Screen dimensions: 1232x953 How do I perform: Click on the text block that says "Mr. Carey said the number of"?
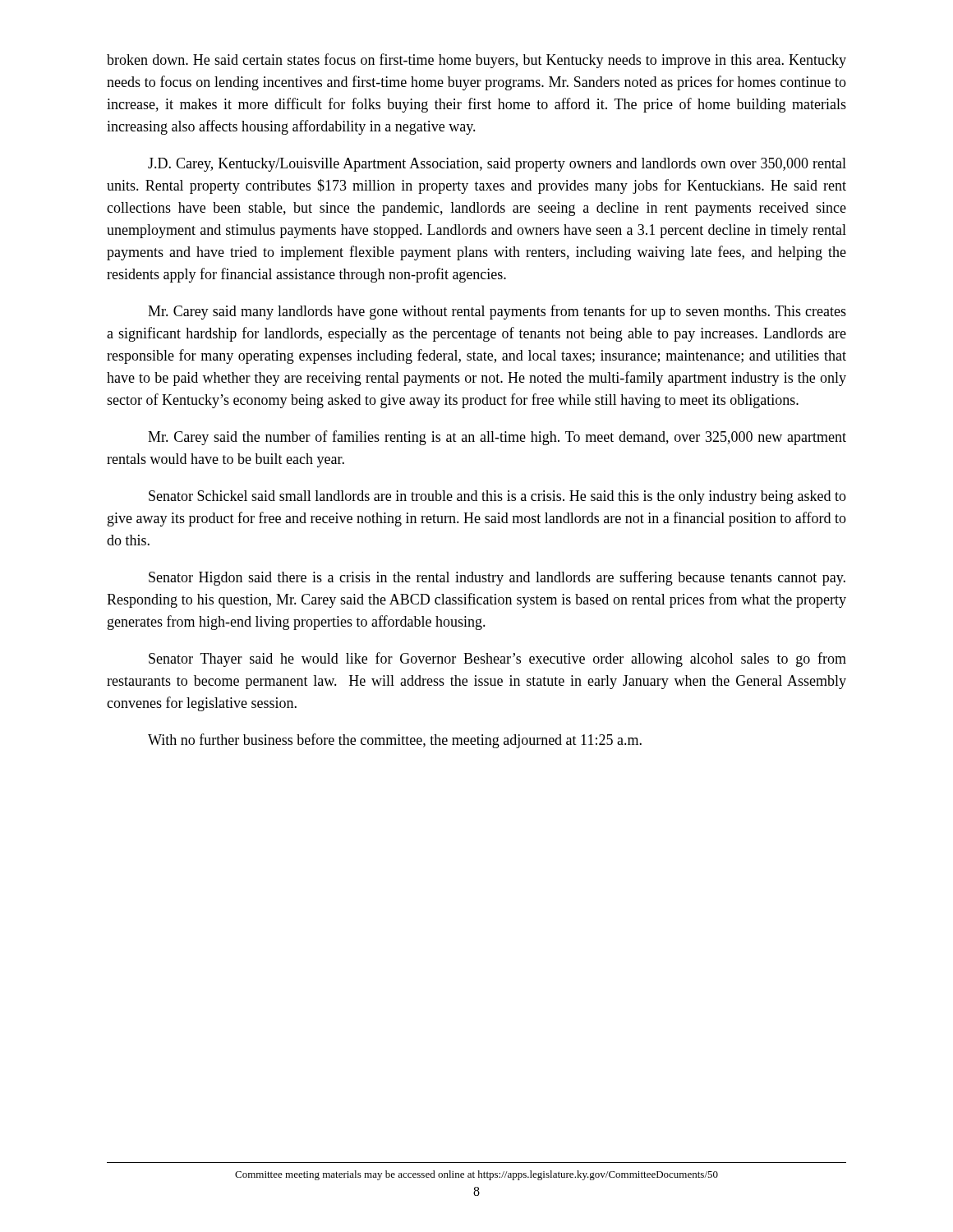pyautogui.click(x=476, y=448)
